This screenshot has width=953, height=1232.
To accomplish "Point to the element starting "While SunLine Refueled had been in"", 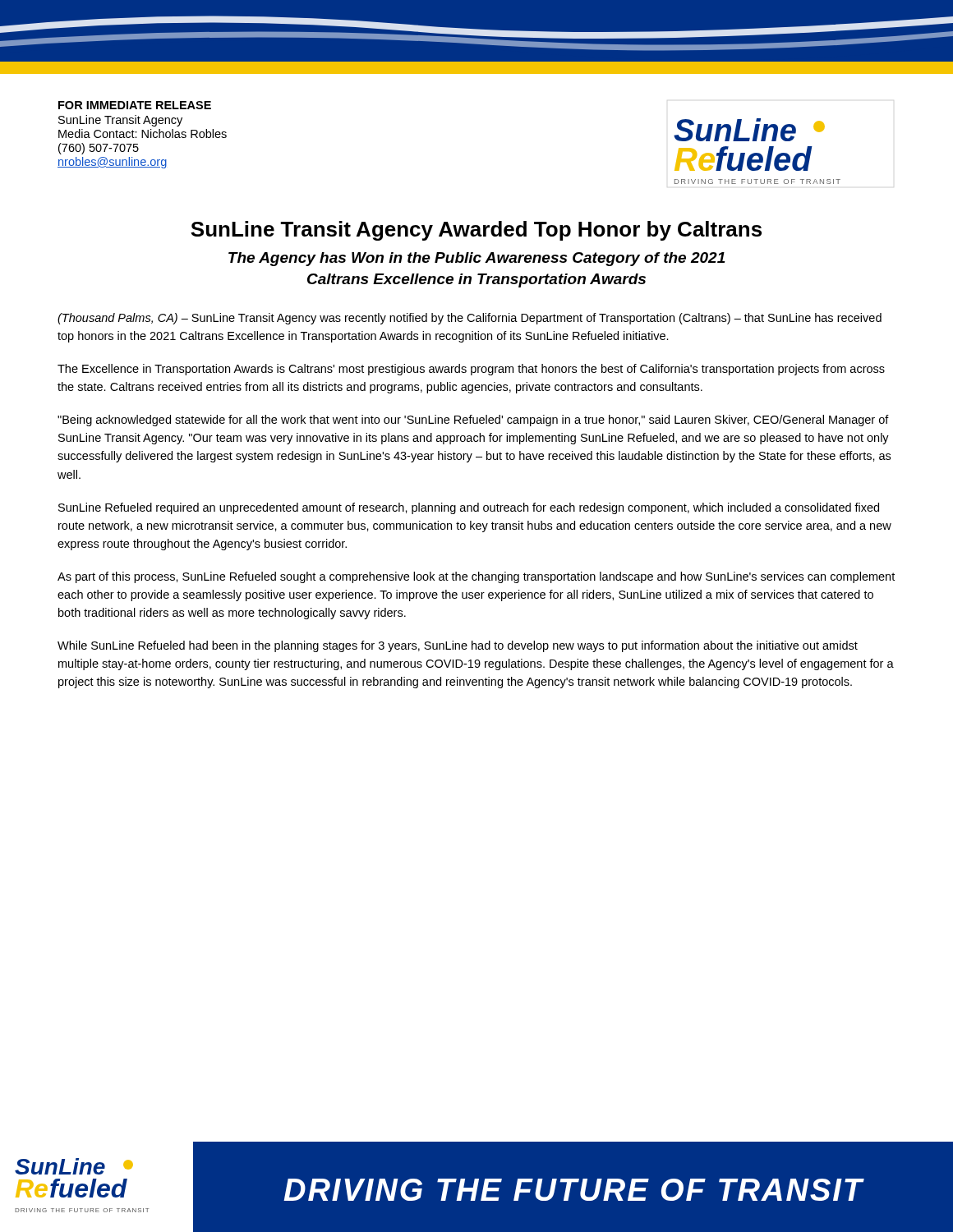I will (475, 663).
